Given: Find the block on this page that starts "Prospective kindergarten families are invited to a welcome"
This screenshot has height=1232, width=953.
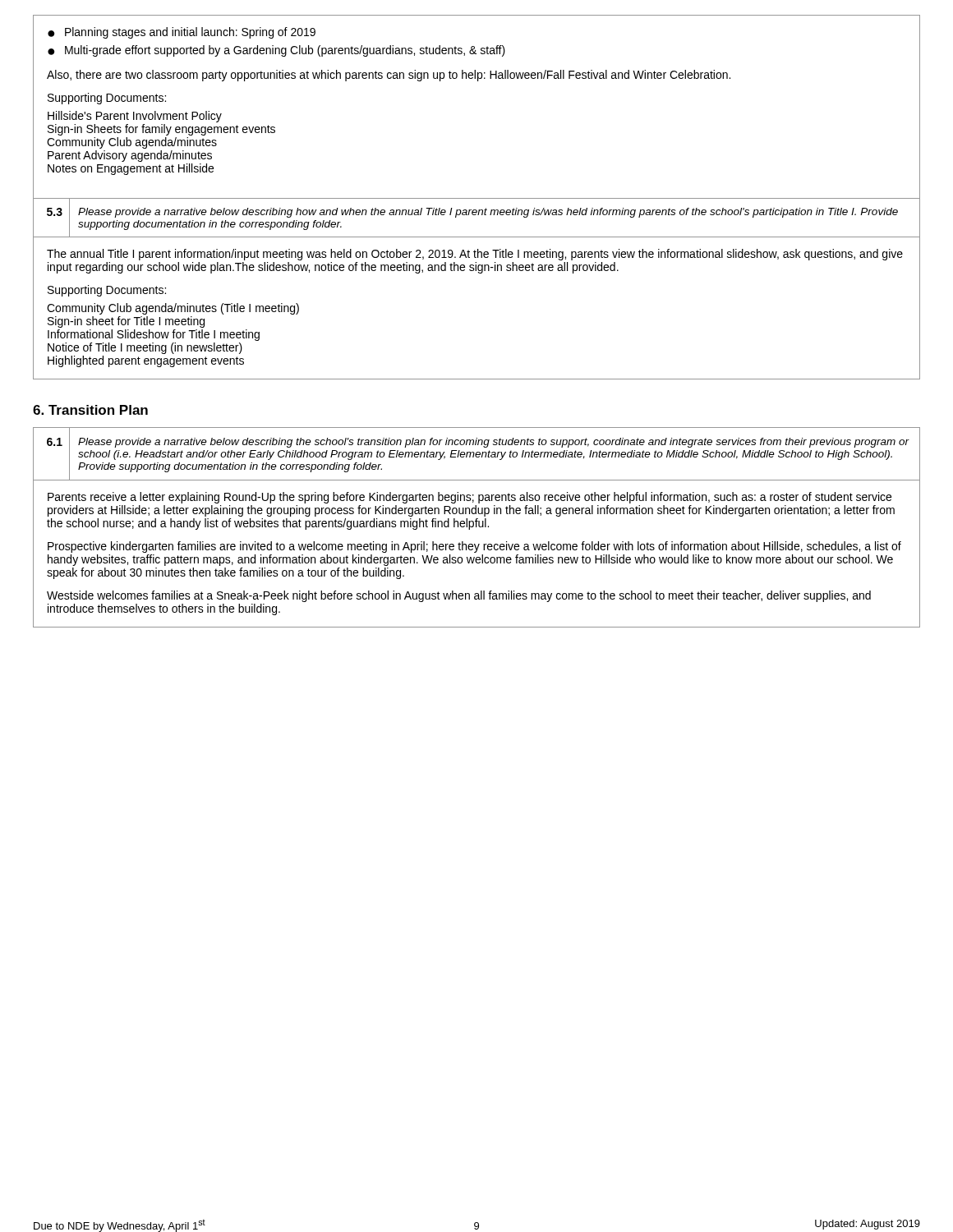Looking at the screenshot, I should click(474, 559).
